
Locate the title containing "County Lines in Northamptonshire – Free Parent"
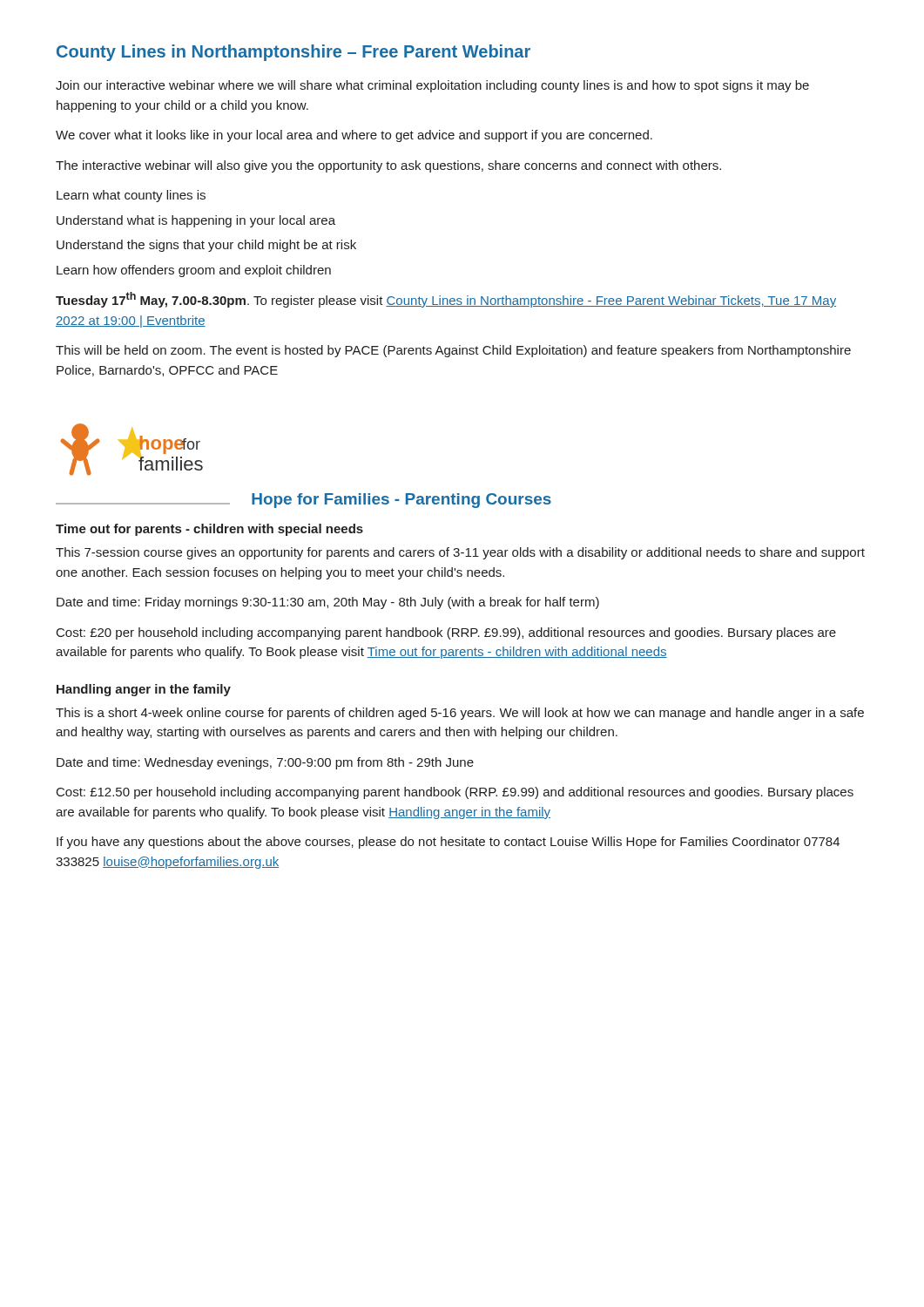tap(293, 52)
